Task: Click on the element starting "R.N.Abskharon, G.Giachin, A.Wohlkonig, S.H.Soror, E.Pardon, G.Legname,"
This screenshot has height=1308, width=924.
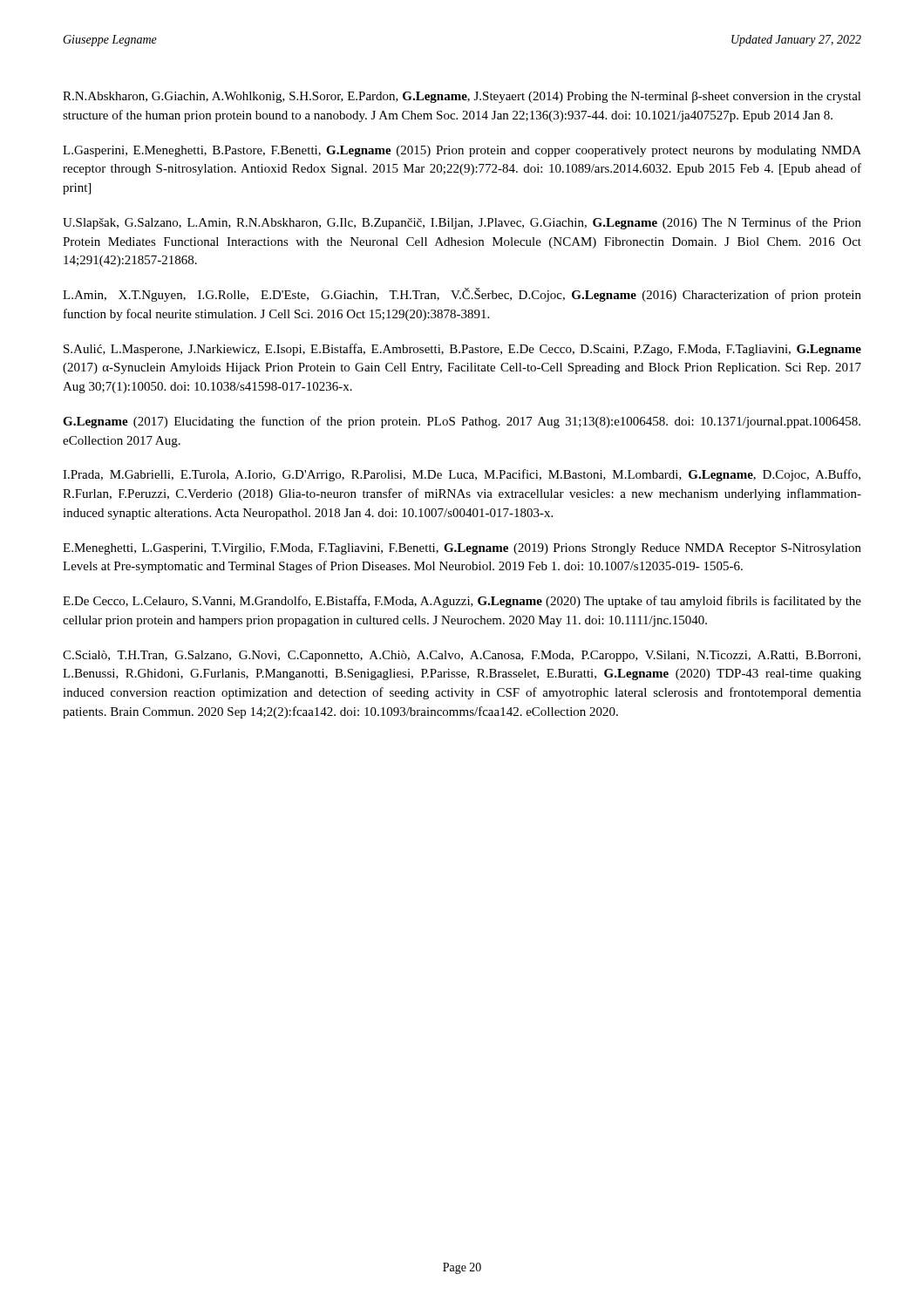Action: [x=462, y=105]
